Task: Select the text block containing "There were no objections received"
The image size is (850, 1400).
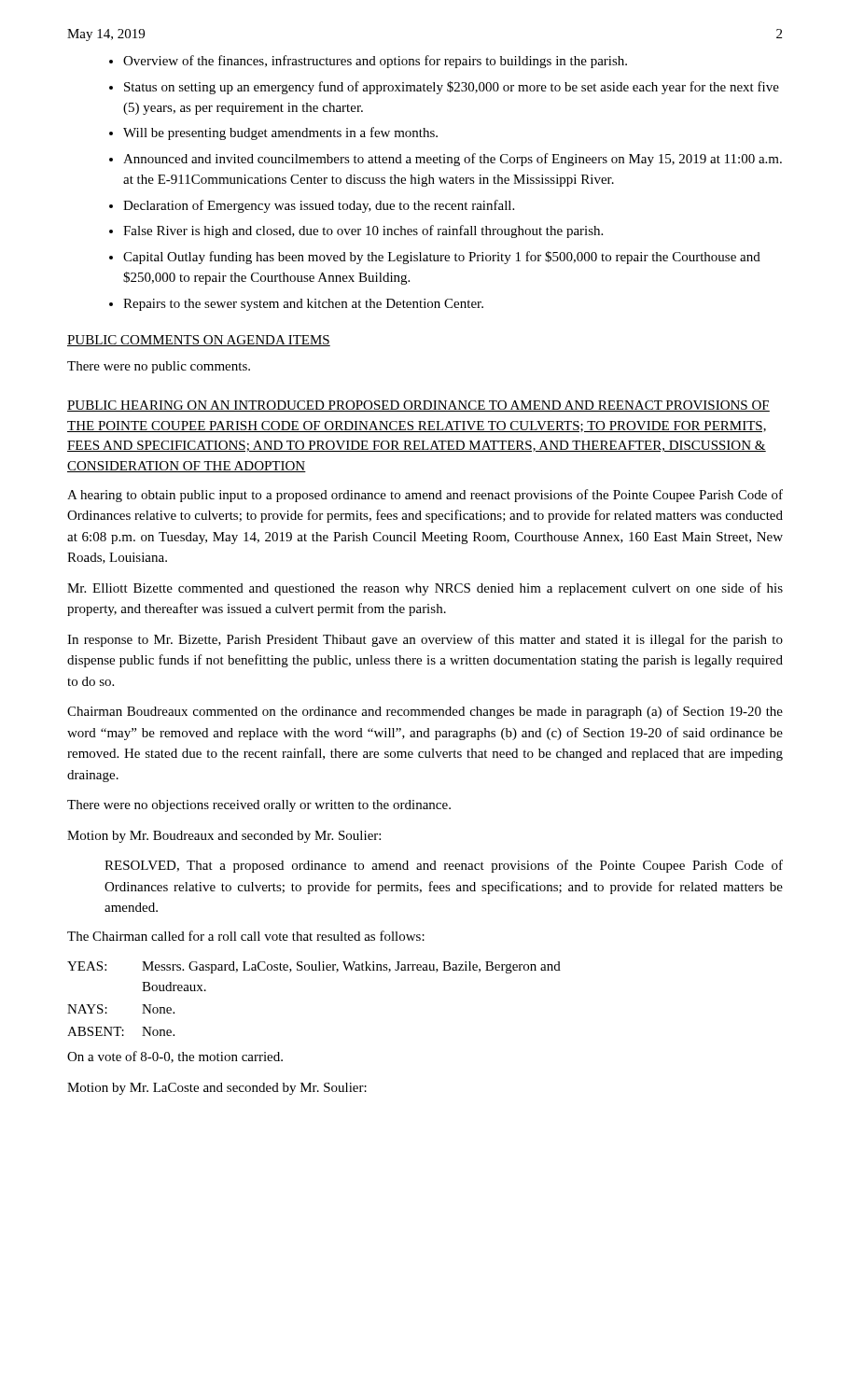Action: point(259,805)
